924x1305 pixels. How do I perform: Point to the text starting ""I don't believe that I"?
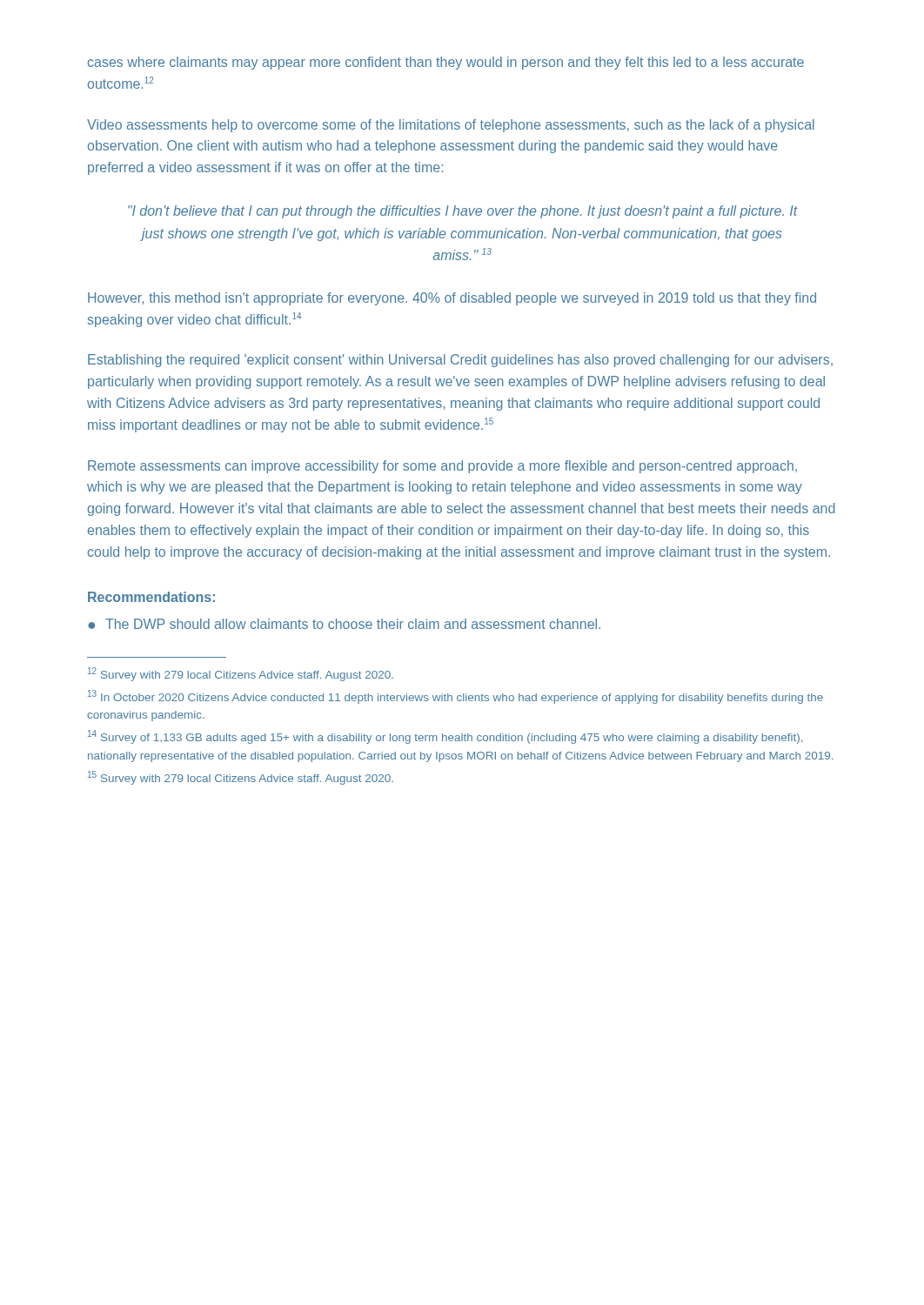tap(462, 233)
